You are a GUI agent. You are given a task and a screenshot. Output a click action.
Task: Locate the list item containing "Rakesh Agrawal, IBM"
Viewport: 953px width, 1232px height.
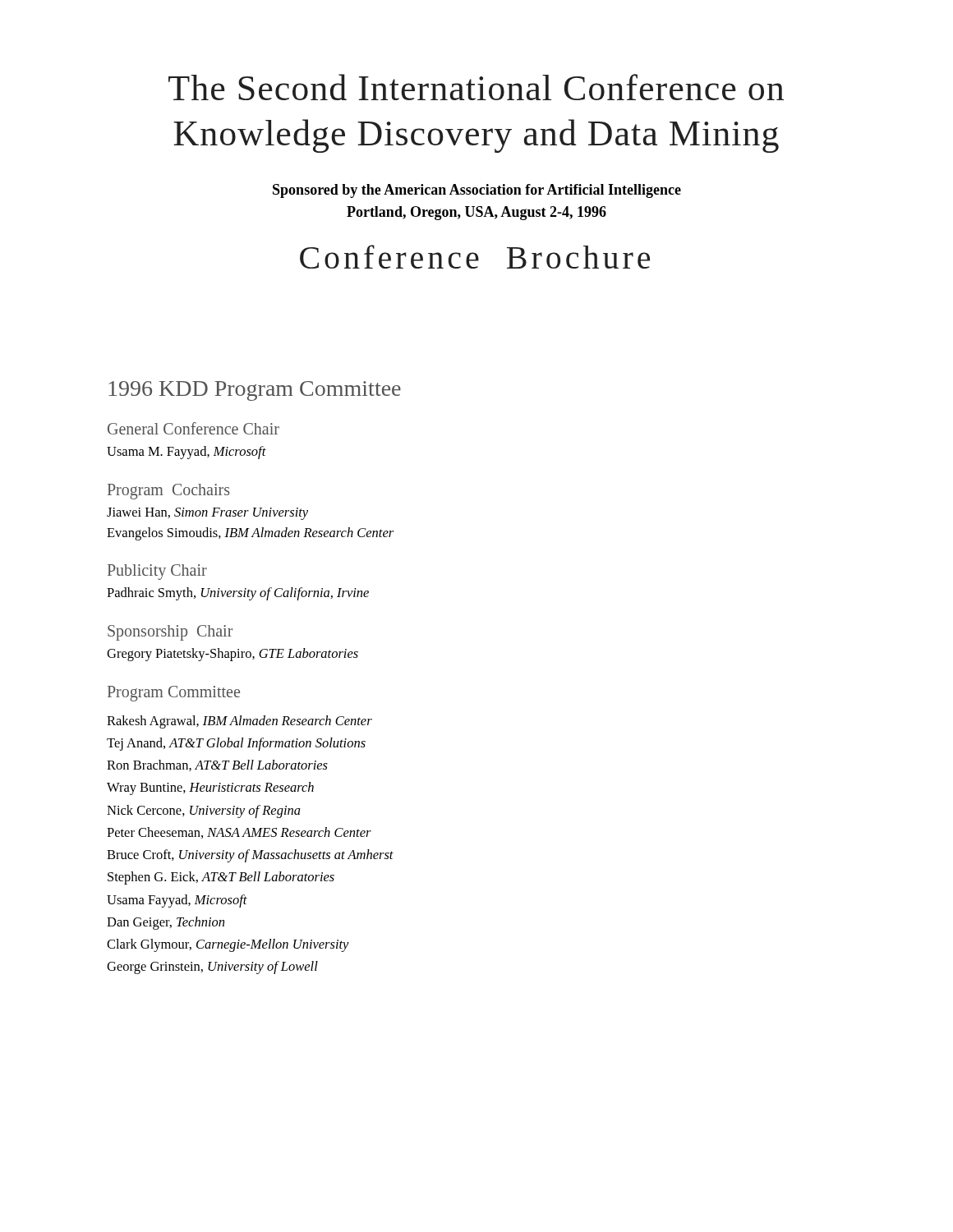click(x=239, y=722)
